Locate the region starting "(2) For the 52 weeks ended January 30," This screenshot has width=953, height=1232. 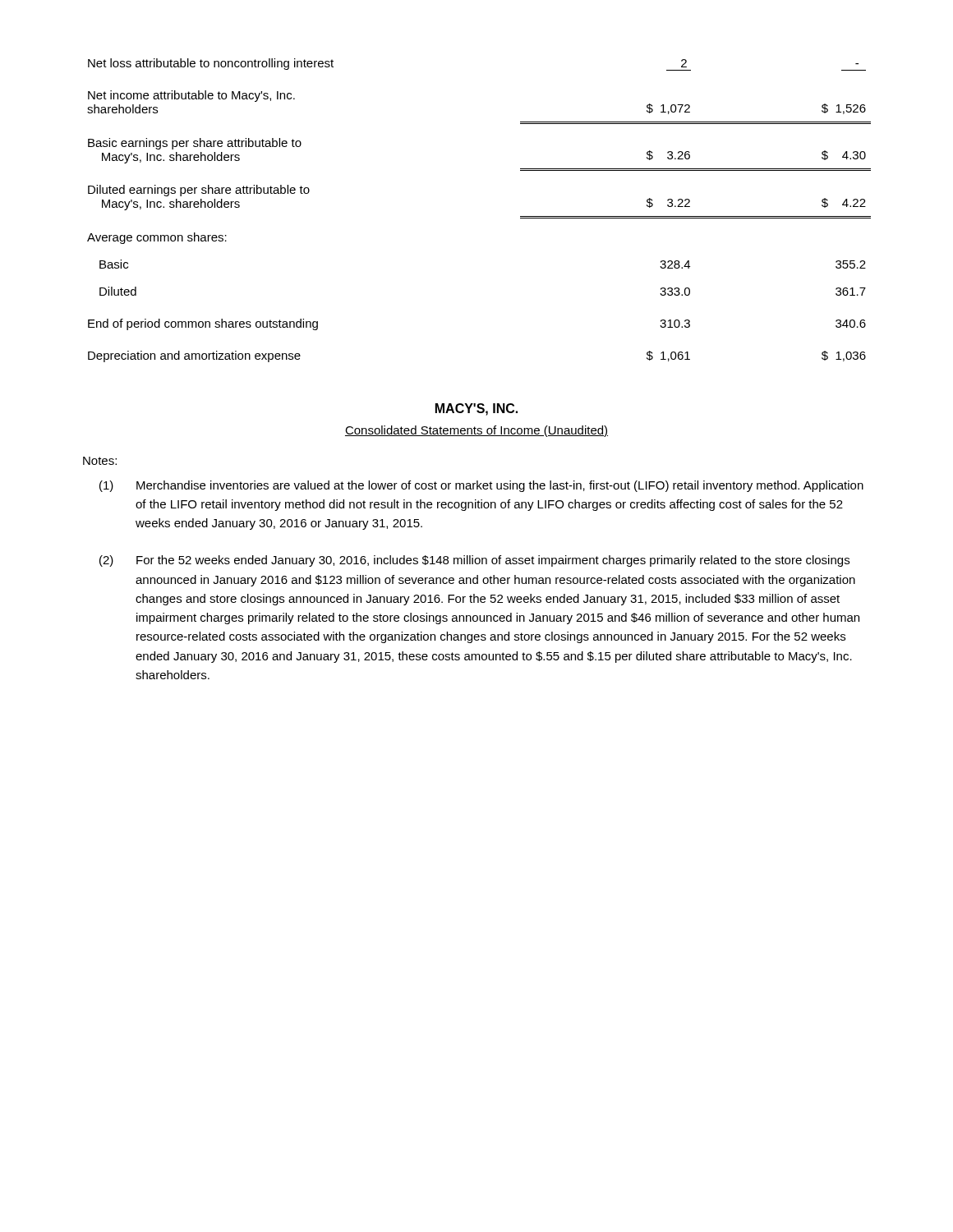476,617
